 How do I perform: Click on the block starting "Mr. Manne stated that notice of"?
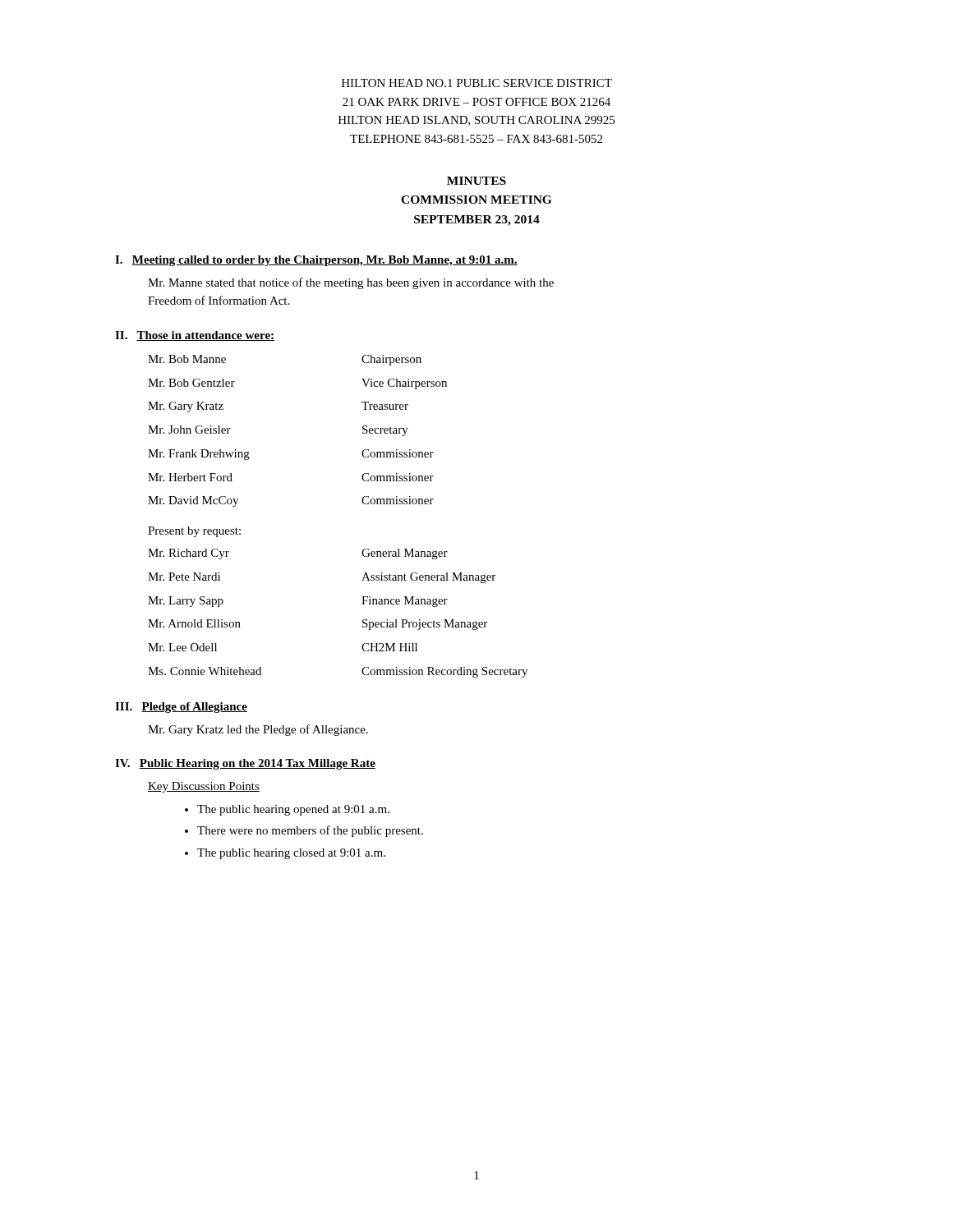(351, 292)
